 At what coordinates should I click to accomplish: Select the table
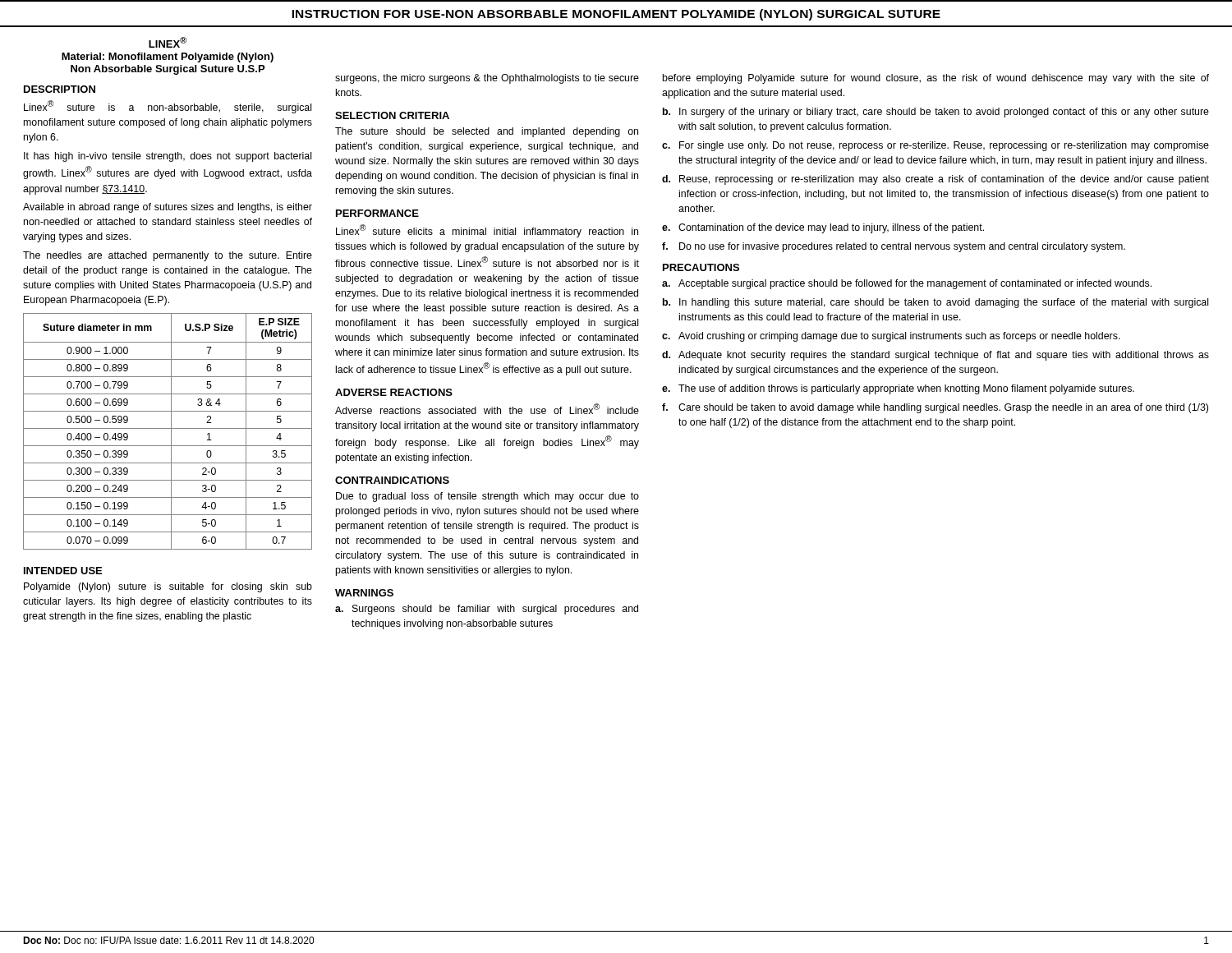[x=168, y=432]
